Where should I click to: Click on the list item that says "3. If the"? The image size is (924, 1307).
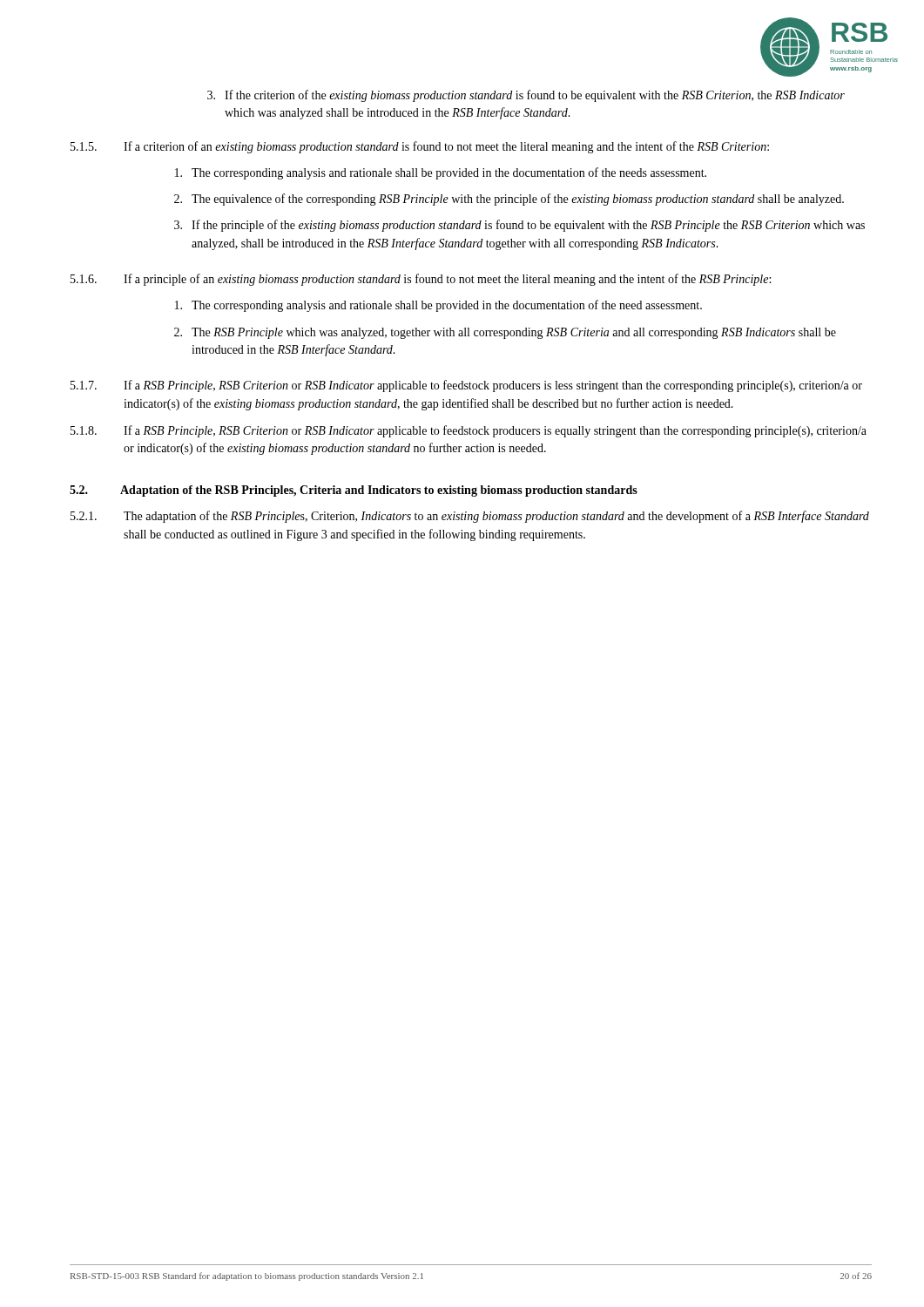pyautogui.click(x=527, y=105)
